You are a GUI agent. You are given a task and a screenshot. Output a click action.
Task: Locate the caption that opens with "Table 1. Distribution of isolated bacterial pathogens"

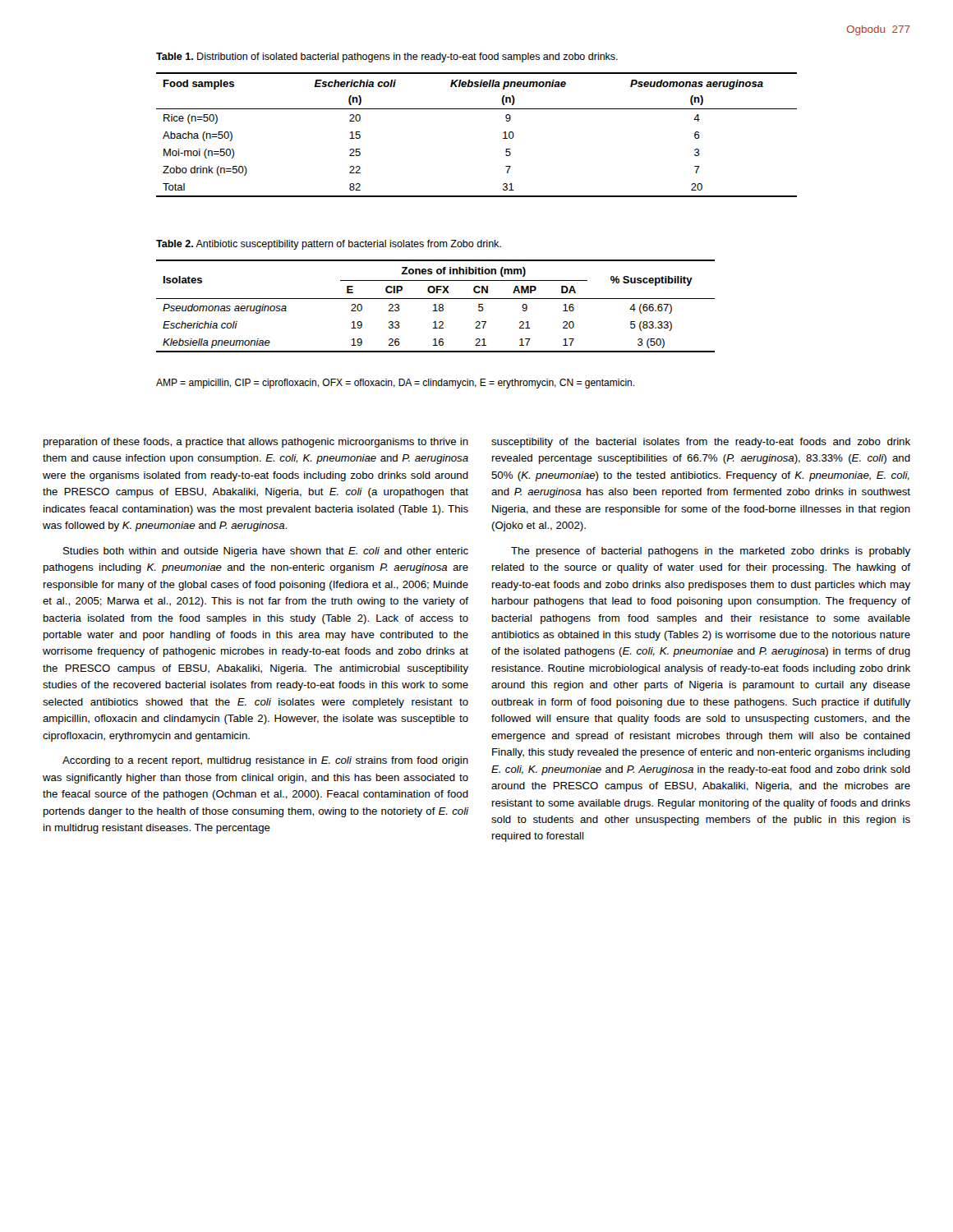(387, 57)
